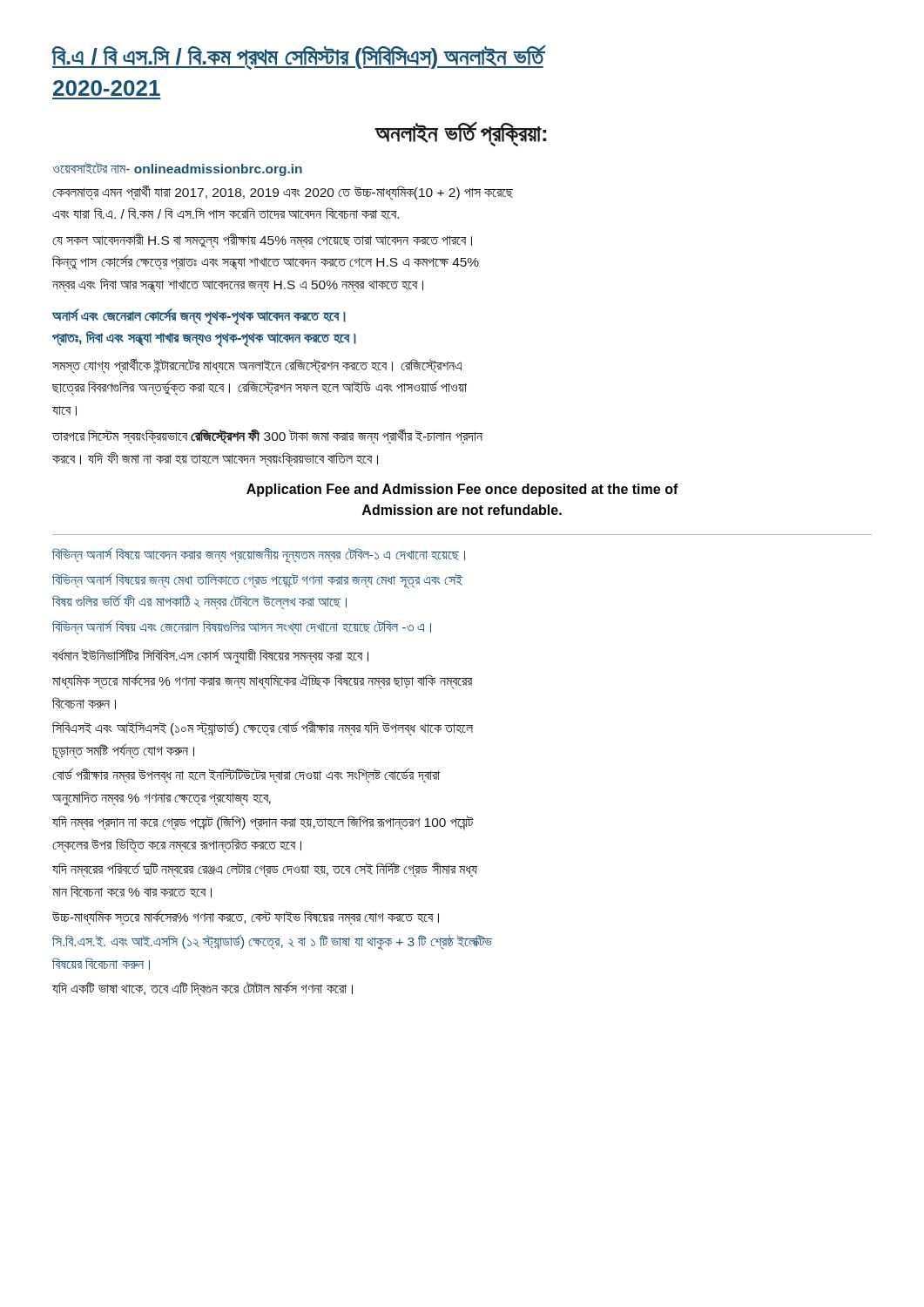924x1307 pixels.
Task: Locate the text block containing "তারপরে সিস্টেম স্বয়ংক্রিয়ভাবে রেজিস্ট্রেশন"
Action: point(267,448)
